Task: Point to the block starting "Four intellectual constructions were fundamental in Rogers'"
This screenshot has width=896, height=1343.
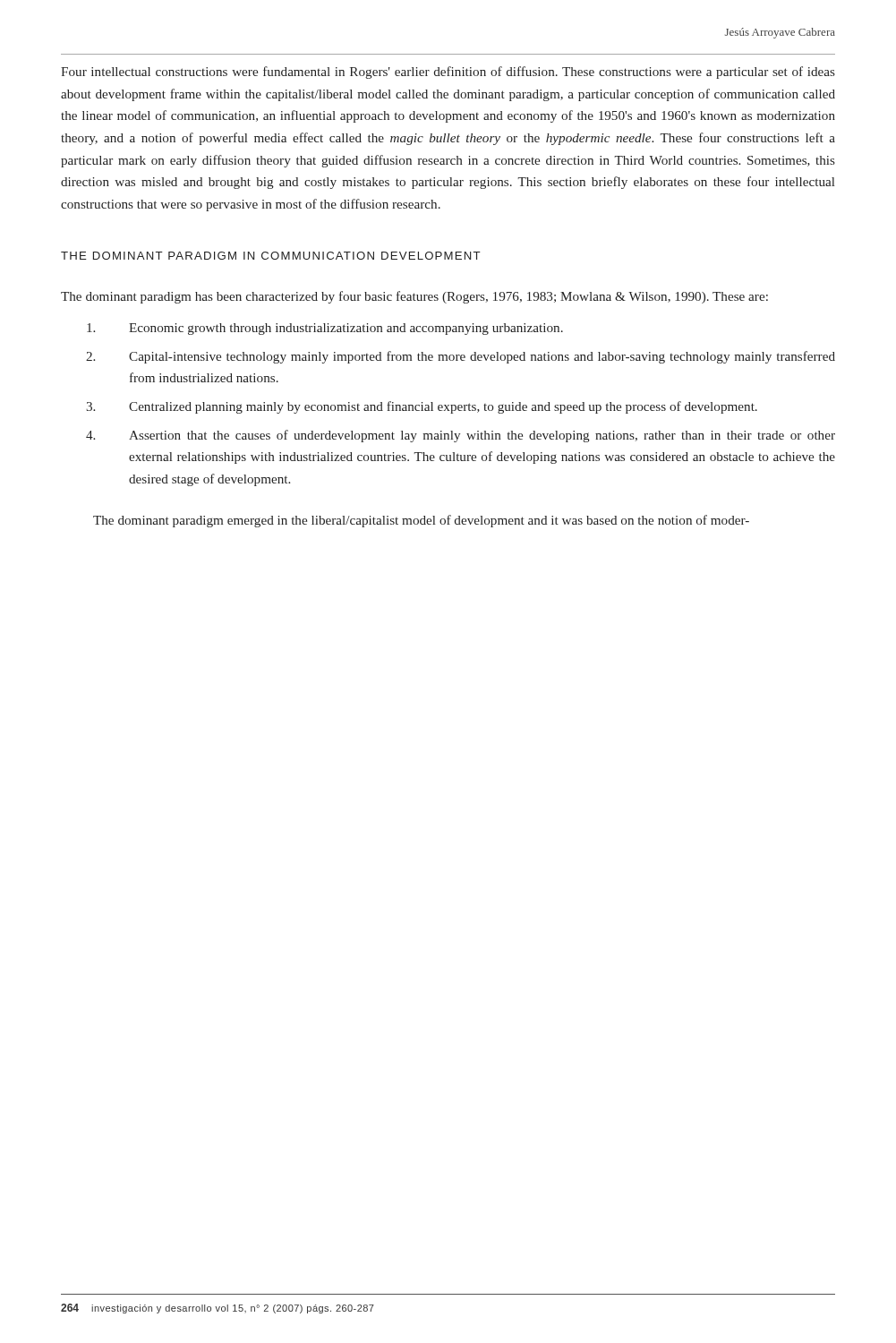Action: pos(448,137)
